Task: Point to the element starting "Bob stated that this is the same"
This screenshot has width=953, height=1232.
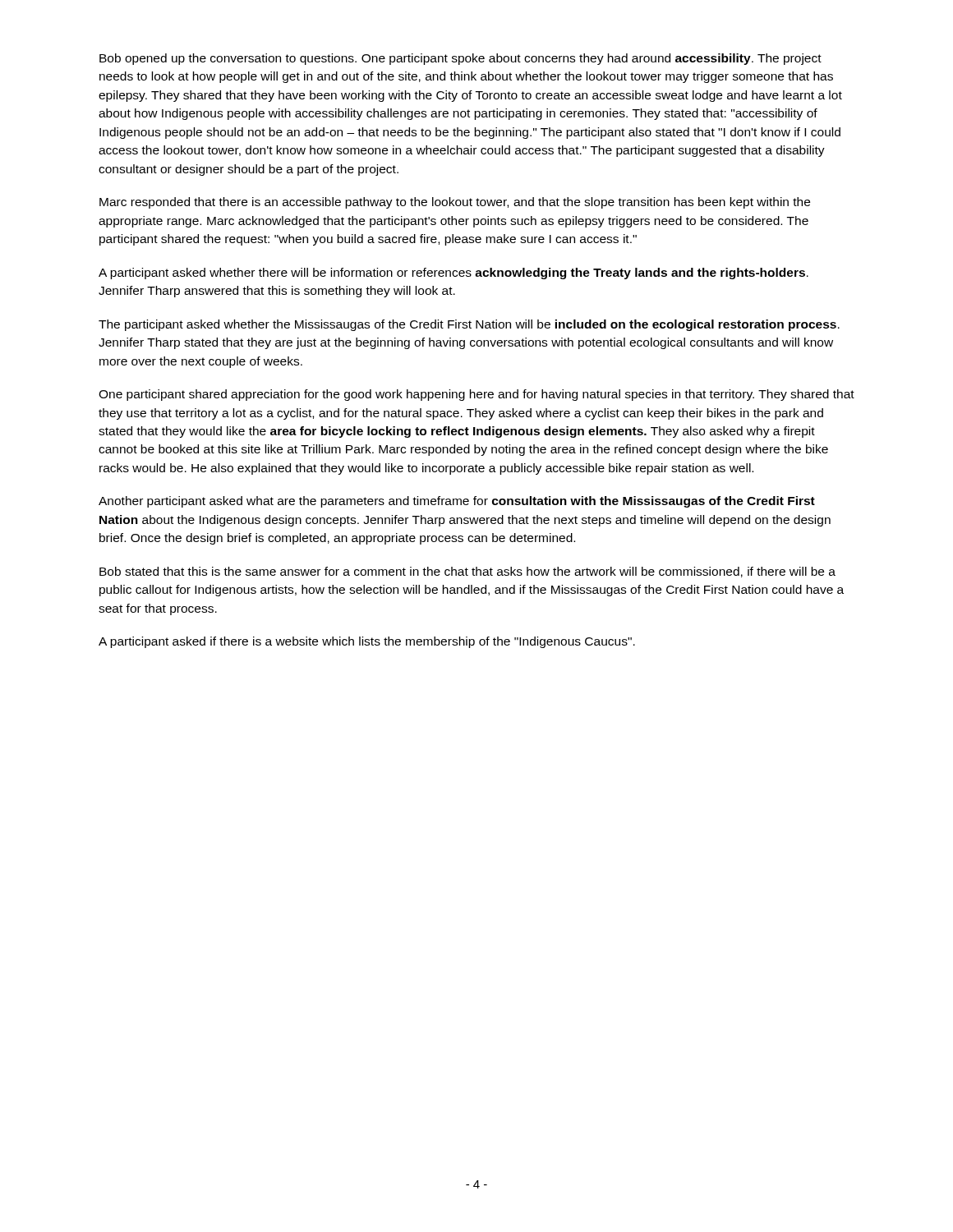Action: click(x=471, y=590)
